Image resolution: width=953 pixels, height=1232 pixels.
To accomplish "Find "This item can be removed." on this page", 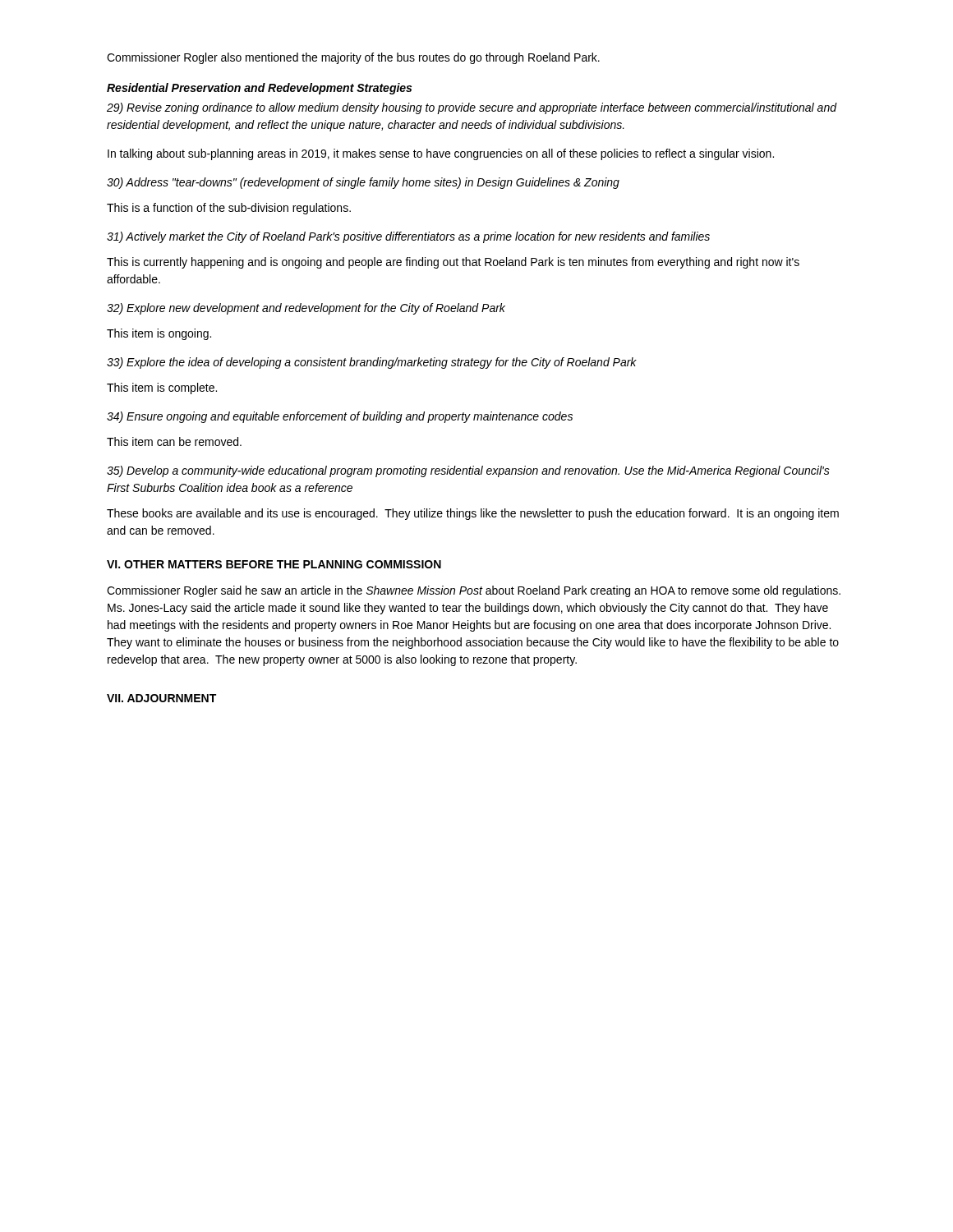I will 175,442.
